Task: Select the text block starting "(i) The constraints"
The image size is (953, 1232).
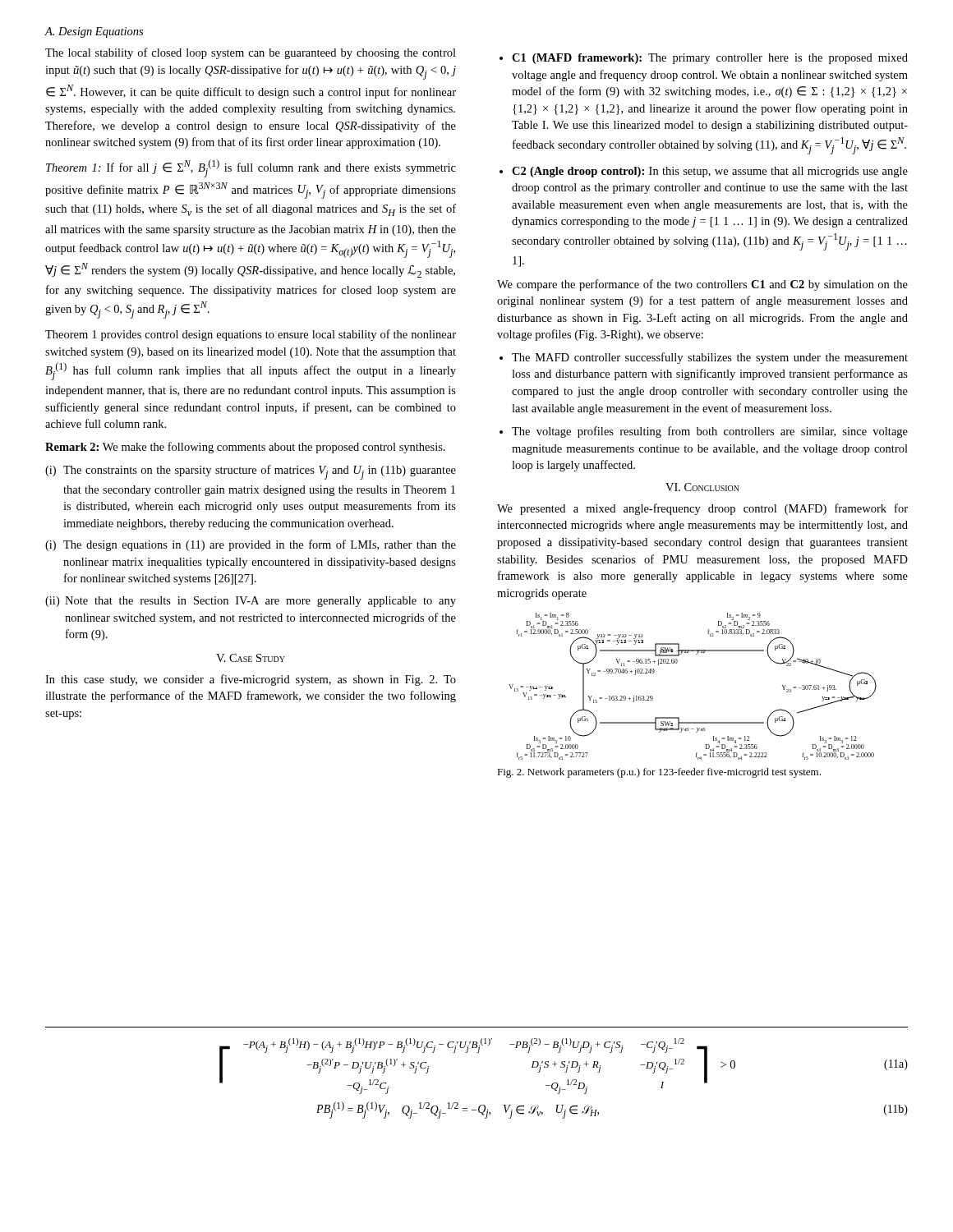Action: click(x=251, y=496)
